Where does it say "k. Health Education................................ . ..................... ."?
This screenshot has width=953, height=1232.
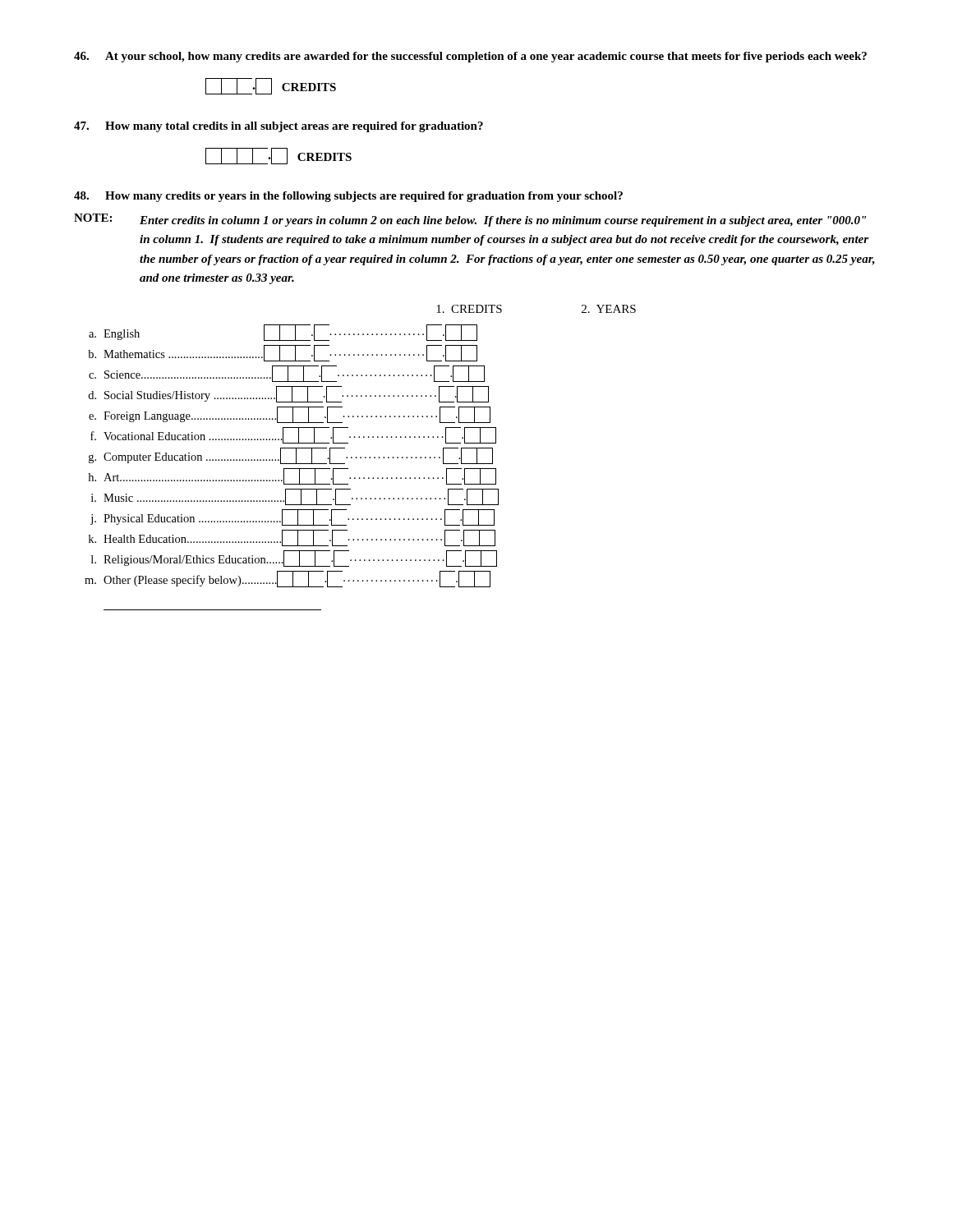pyautogui.click(x=285, y=538)
